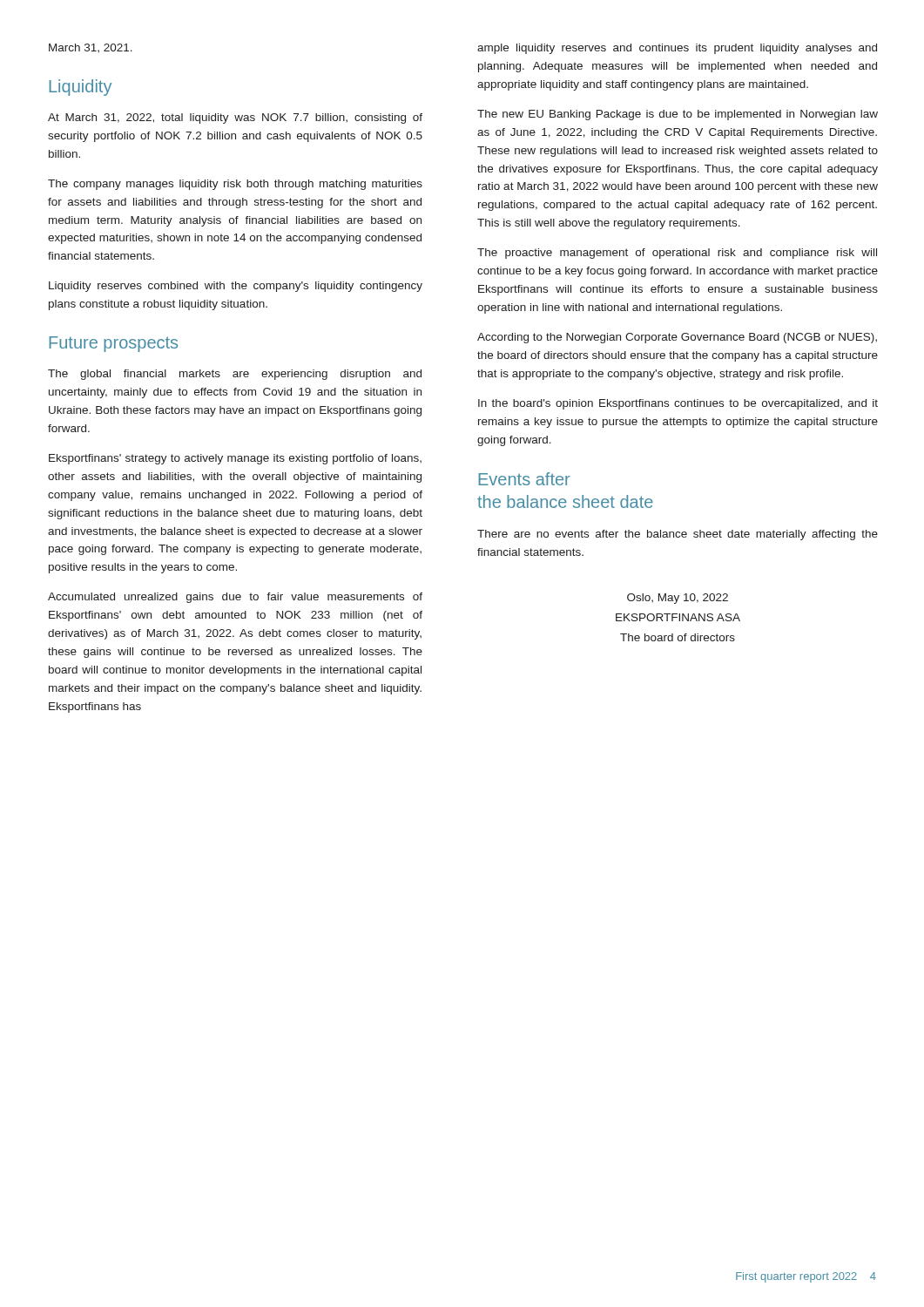
Task: Locate the block of text that opens with "Liquidity reserves combined with the company's liquidity"
Action: (x=235, y=296)
